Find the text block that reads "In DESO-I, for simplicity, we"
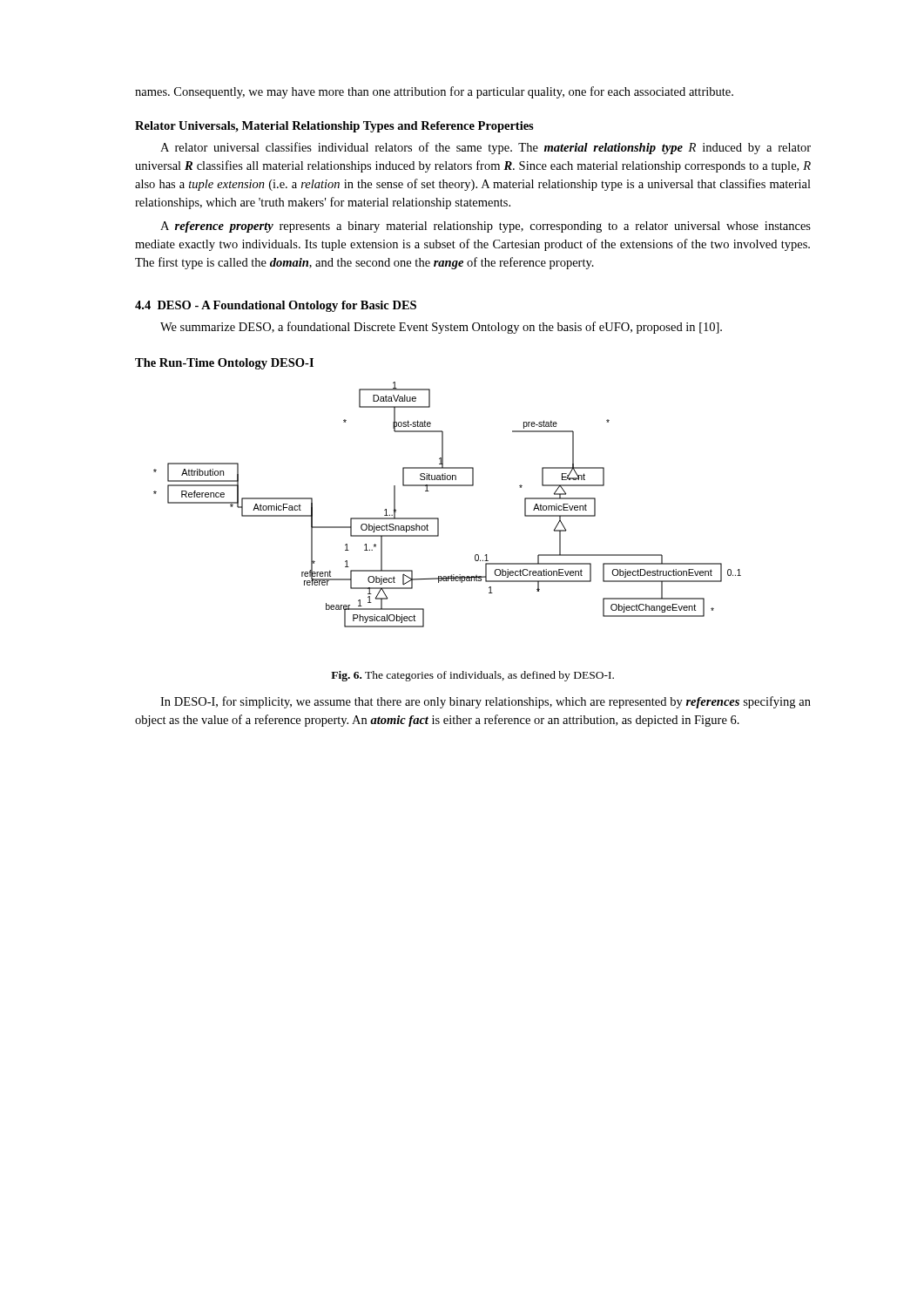Screen dimensions: 1307x924 pyautogui.click(x=473, y=711)
